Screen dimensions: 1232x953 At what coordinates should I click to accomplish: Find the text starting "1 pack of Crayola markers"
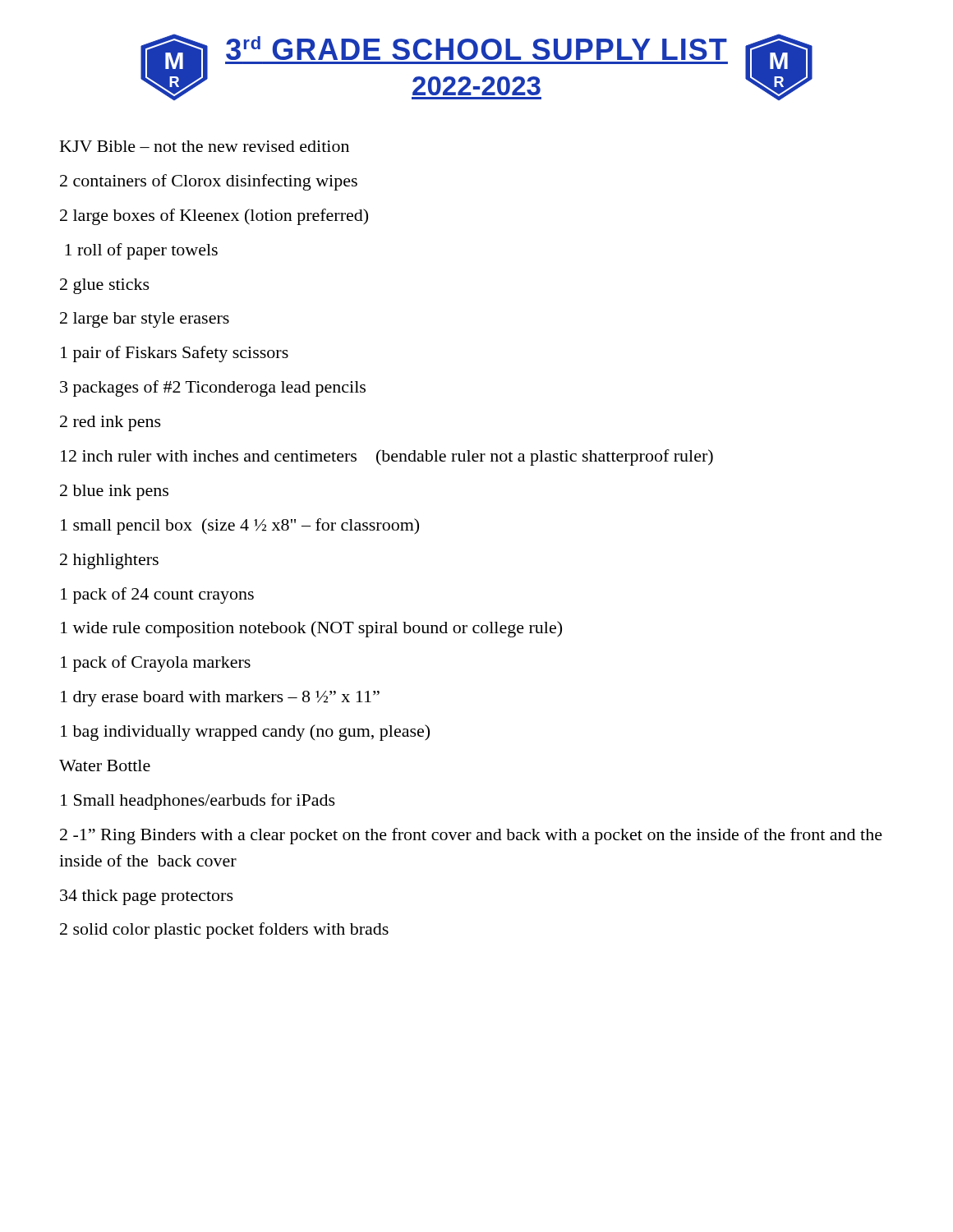pos(155,662)
